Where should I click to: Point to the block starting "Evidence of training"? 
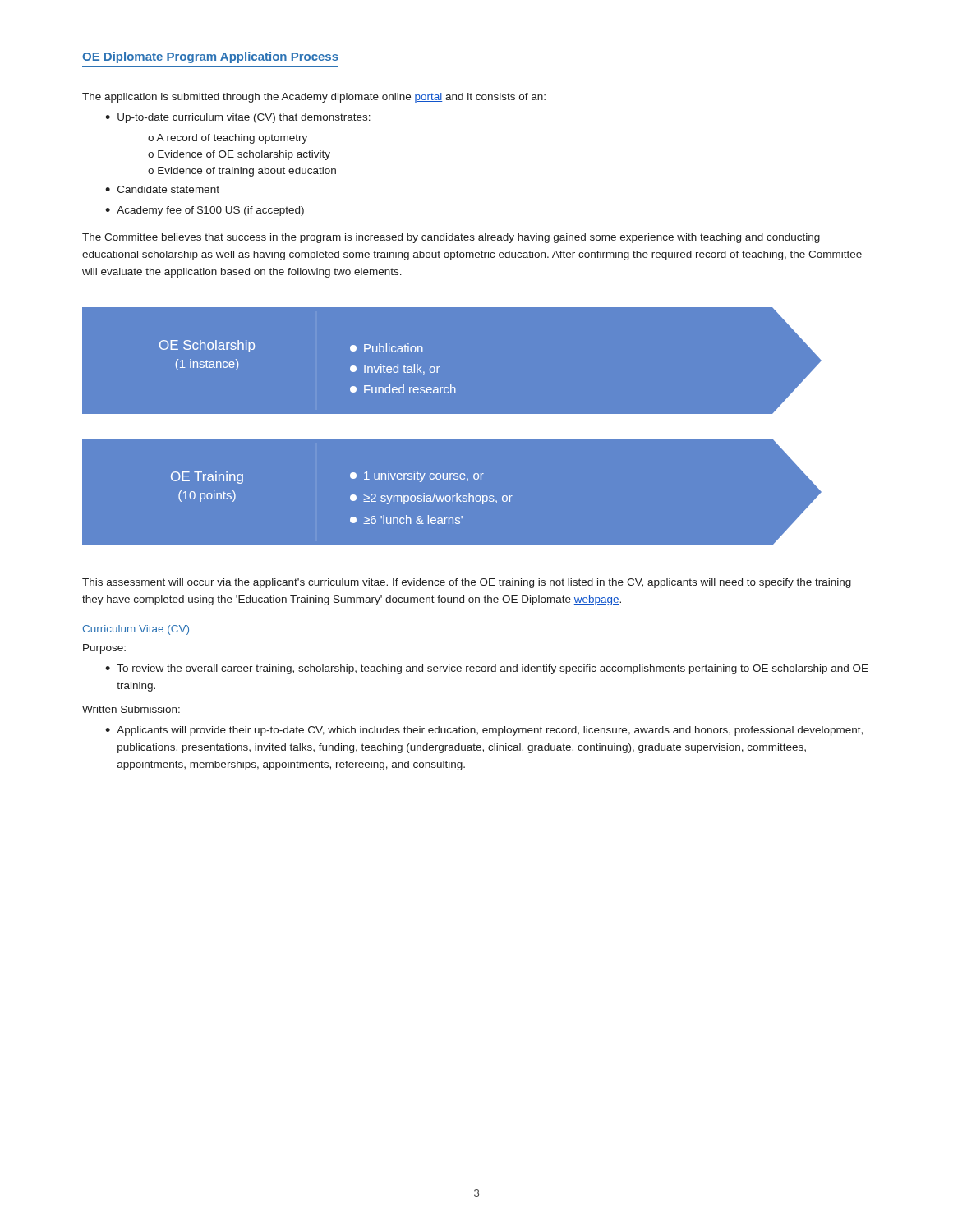(x=247, y=170)
